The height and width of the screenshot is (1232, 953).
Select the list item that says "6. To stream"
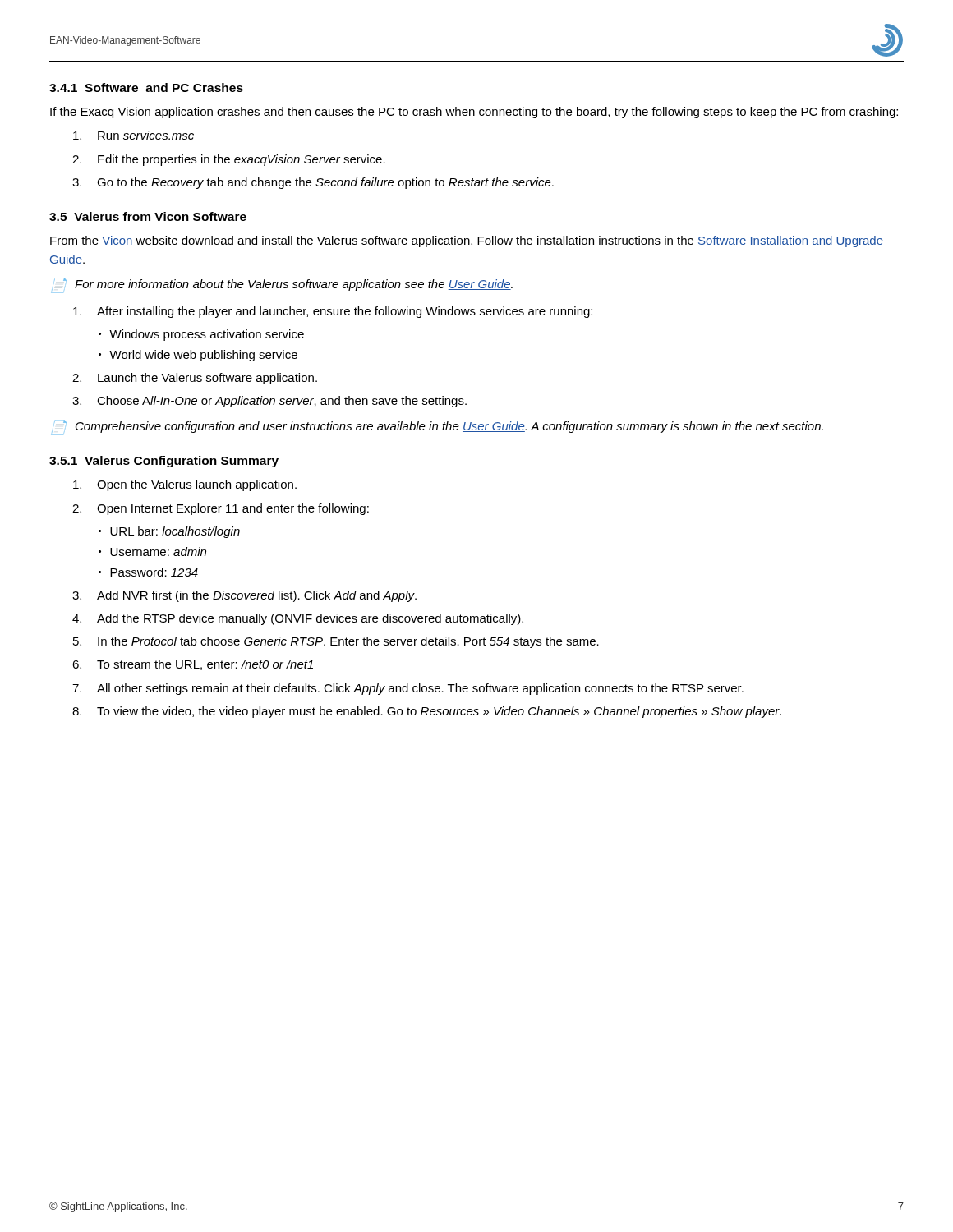[193, 664]
